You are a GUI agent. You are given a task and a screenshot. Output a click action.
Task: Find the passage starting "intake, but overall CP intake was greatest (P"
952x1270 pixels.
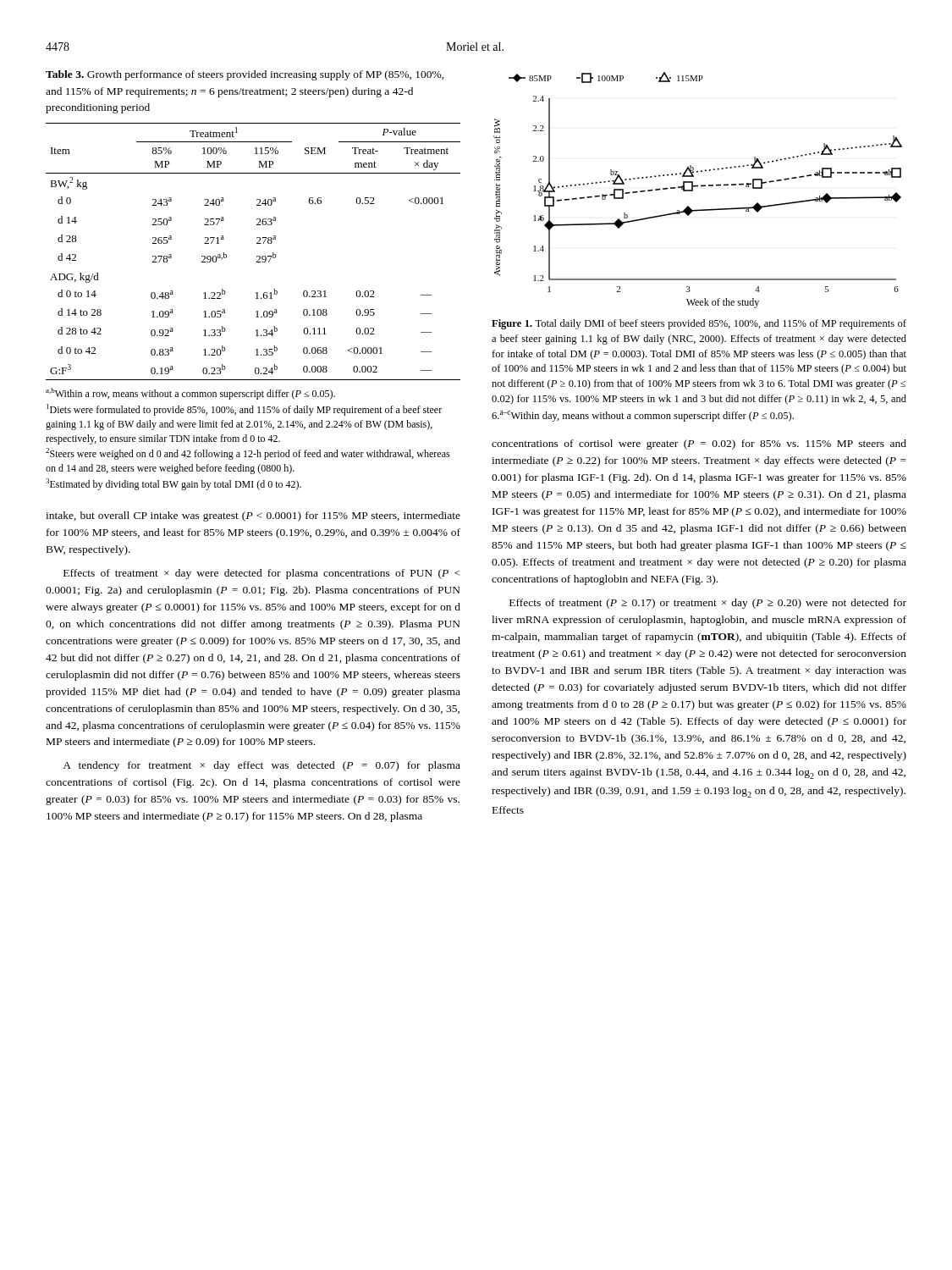(x=253, y=532)
